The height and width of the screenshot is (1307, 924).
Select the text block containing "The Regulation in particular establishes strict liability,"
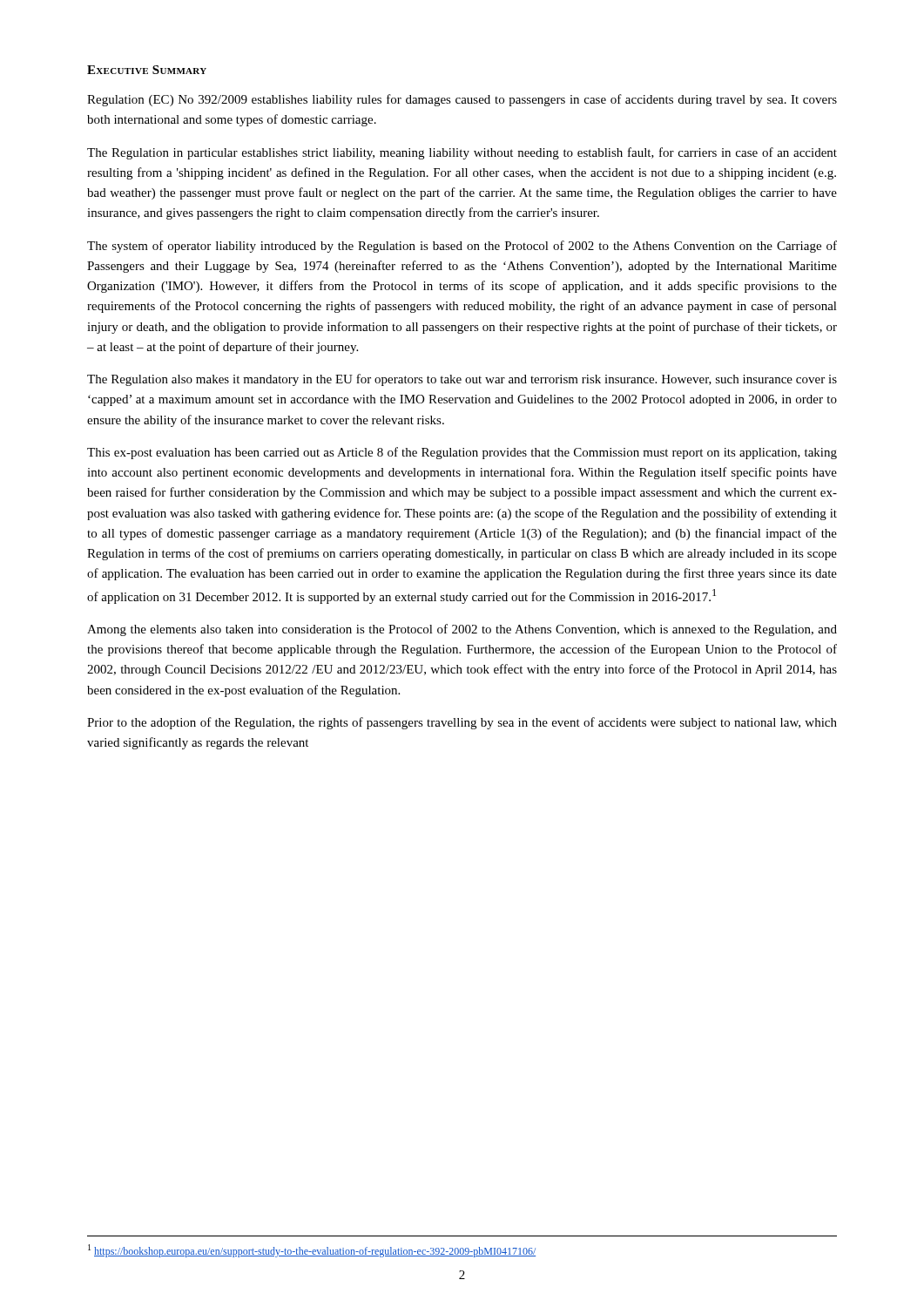click(462, 182)
